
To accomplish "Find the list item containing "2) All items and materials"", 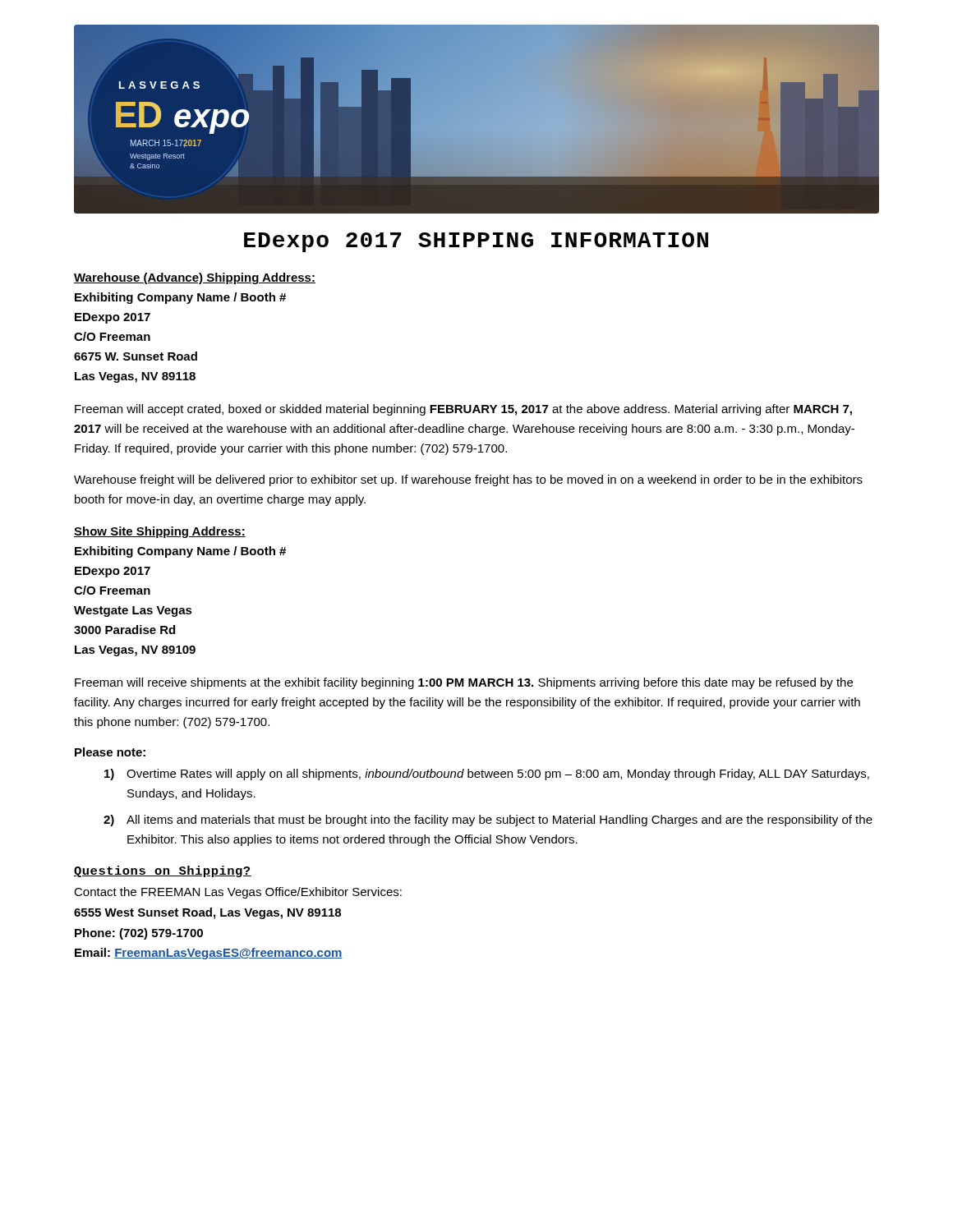I will 491,830.
